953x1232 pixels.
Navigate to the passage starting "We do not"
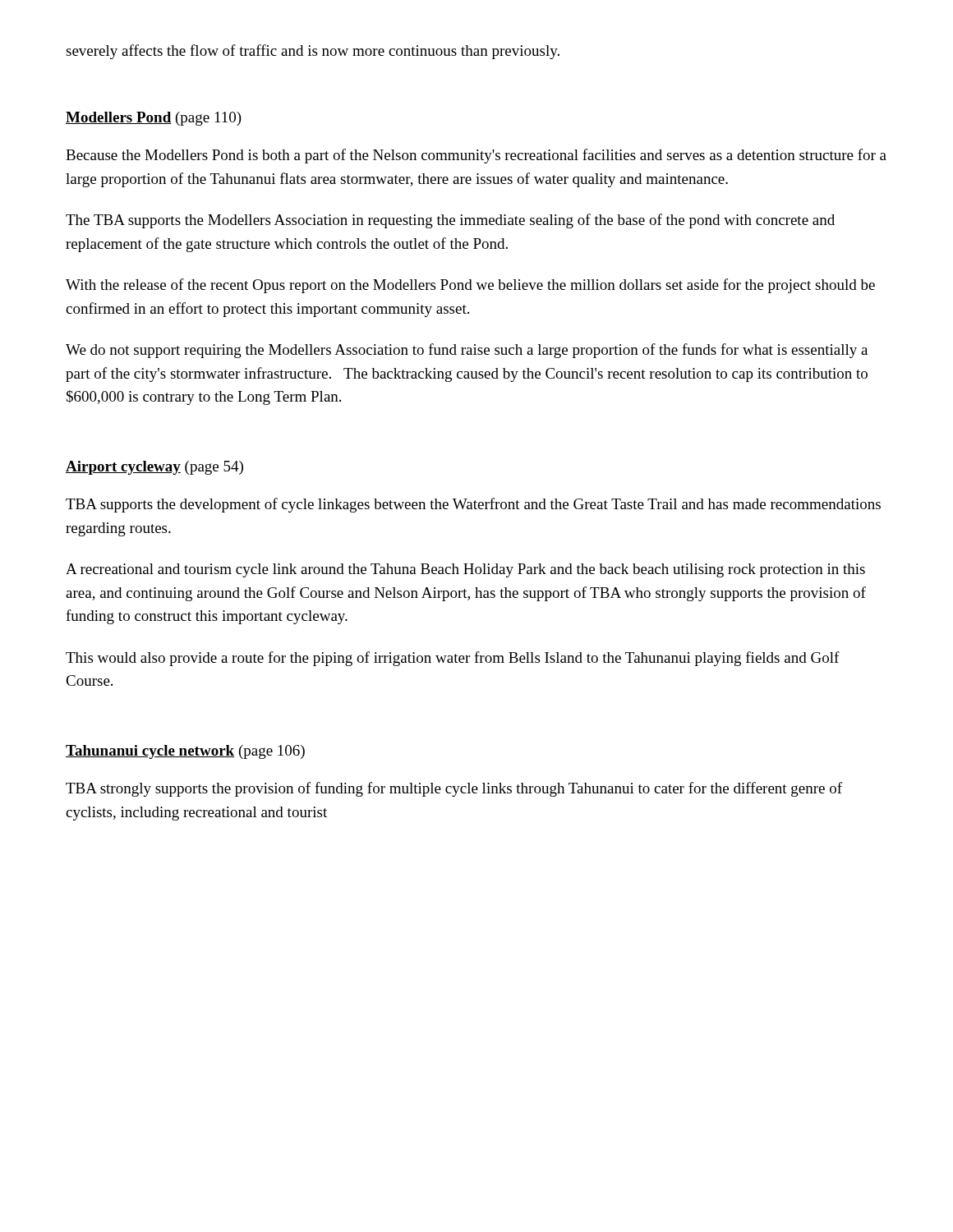(467, 373)
